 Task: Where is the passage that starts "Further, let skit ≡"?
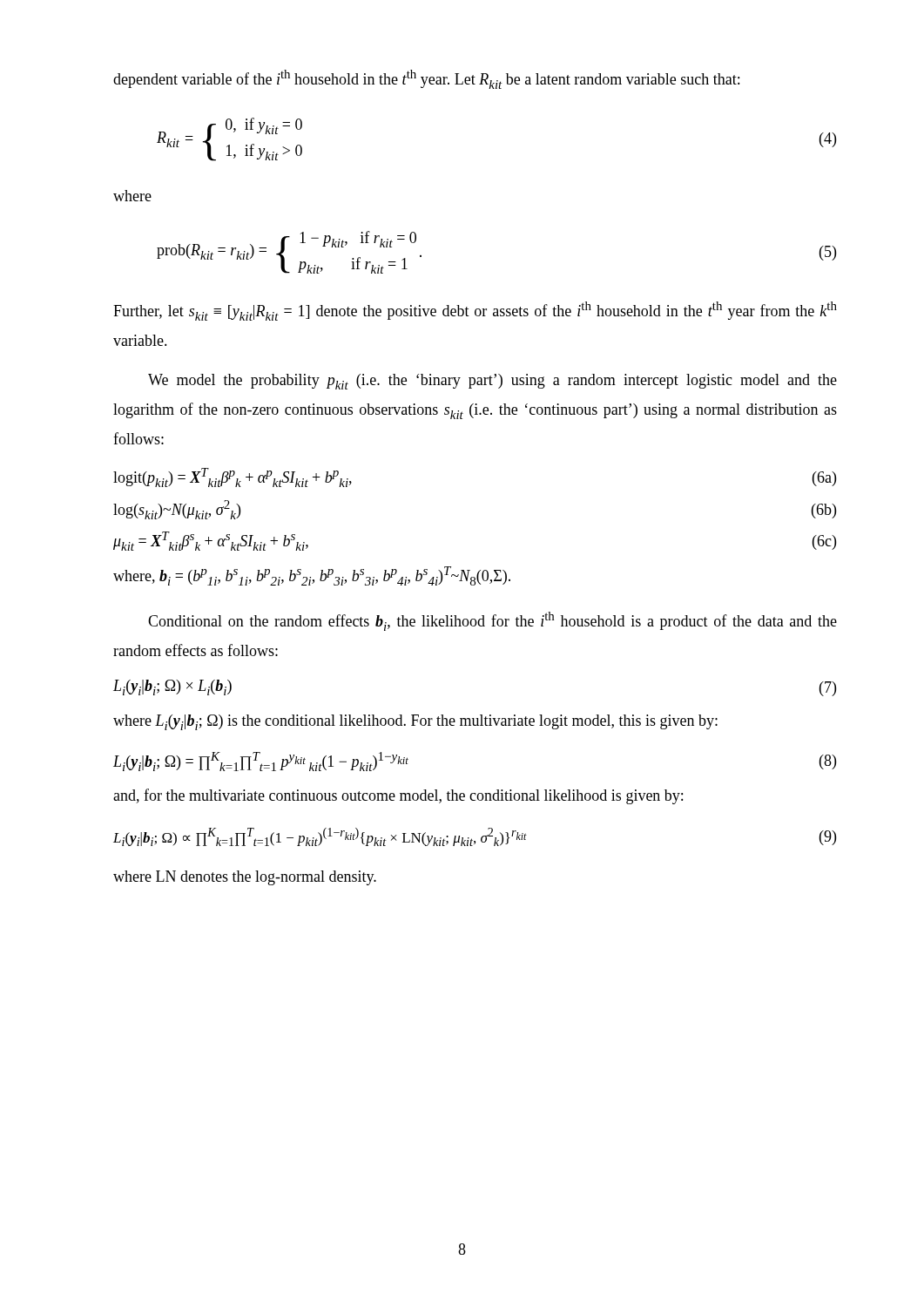click(475, 324)
